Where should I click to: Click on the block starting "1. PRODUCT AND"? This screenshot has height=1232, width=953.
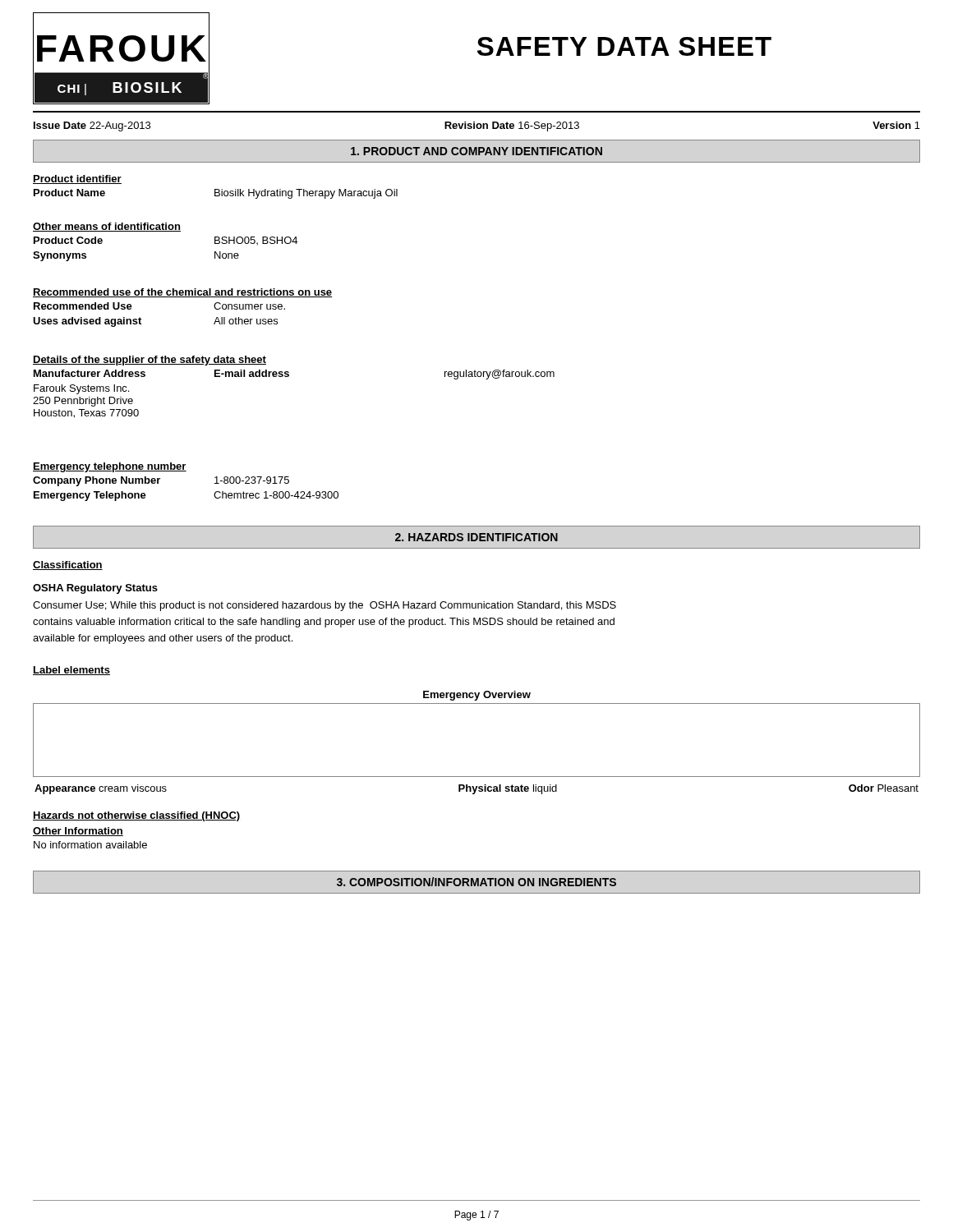[476, 151]
